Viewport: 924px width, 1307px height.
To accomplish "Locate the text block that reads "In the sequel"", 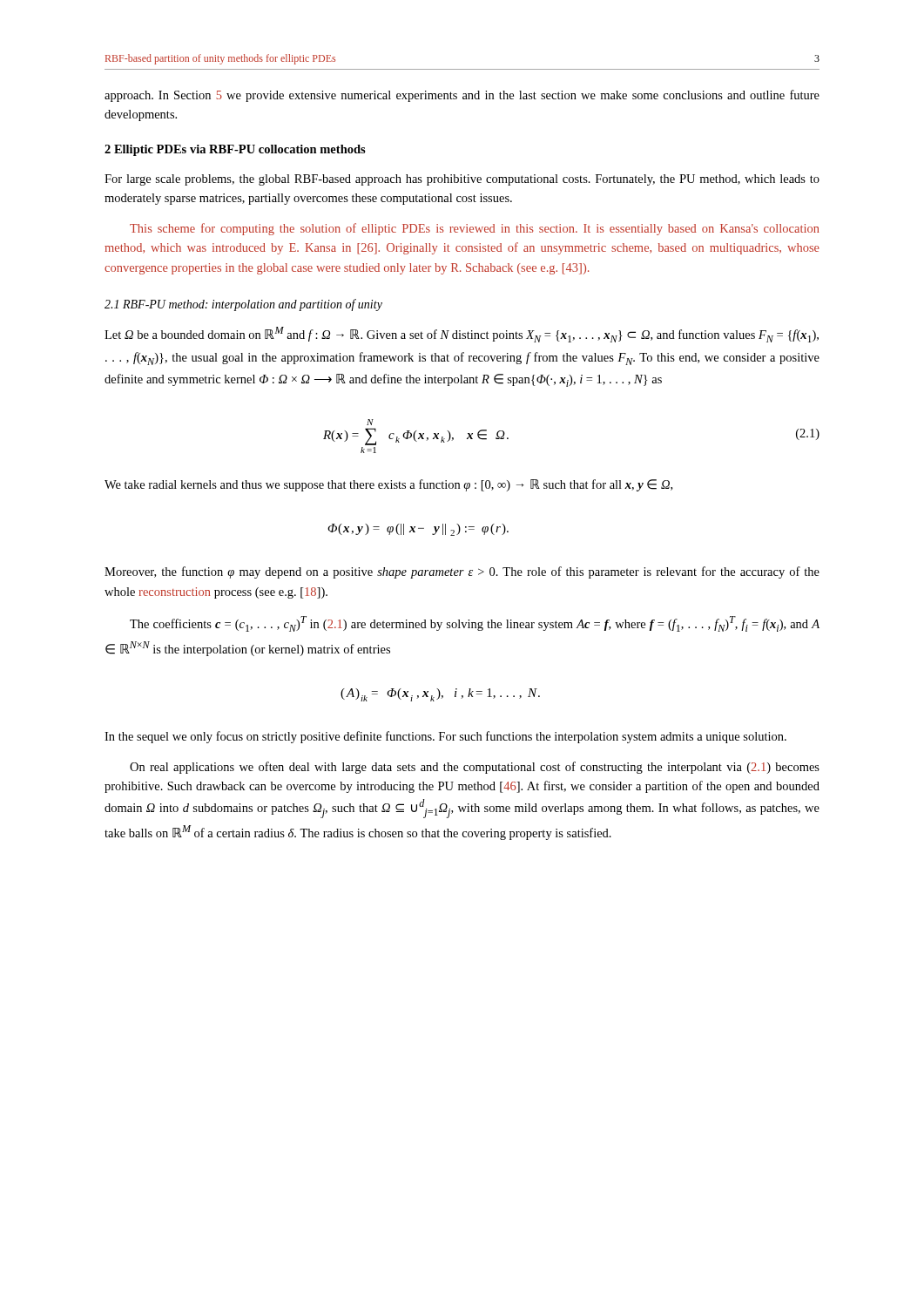I will click(x=462, y=737).
